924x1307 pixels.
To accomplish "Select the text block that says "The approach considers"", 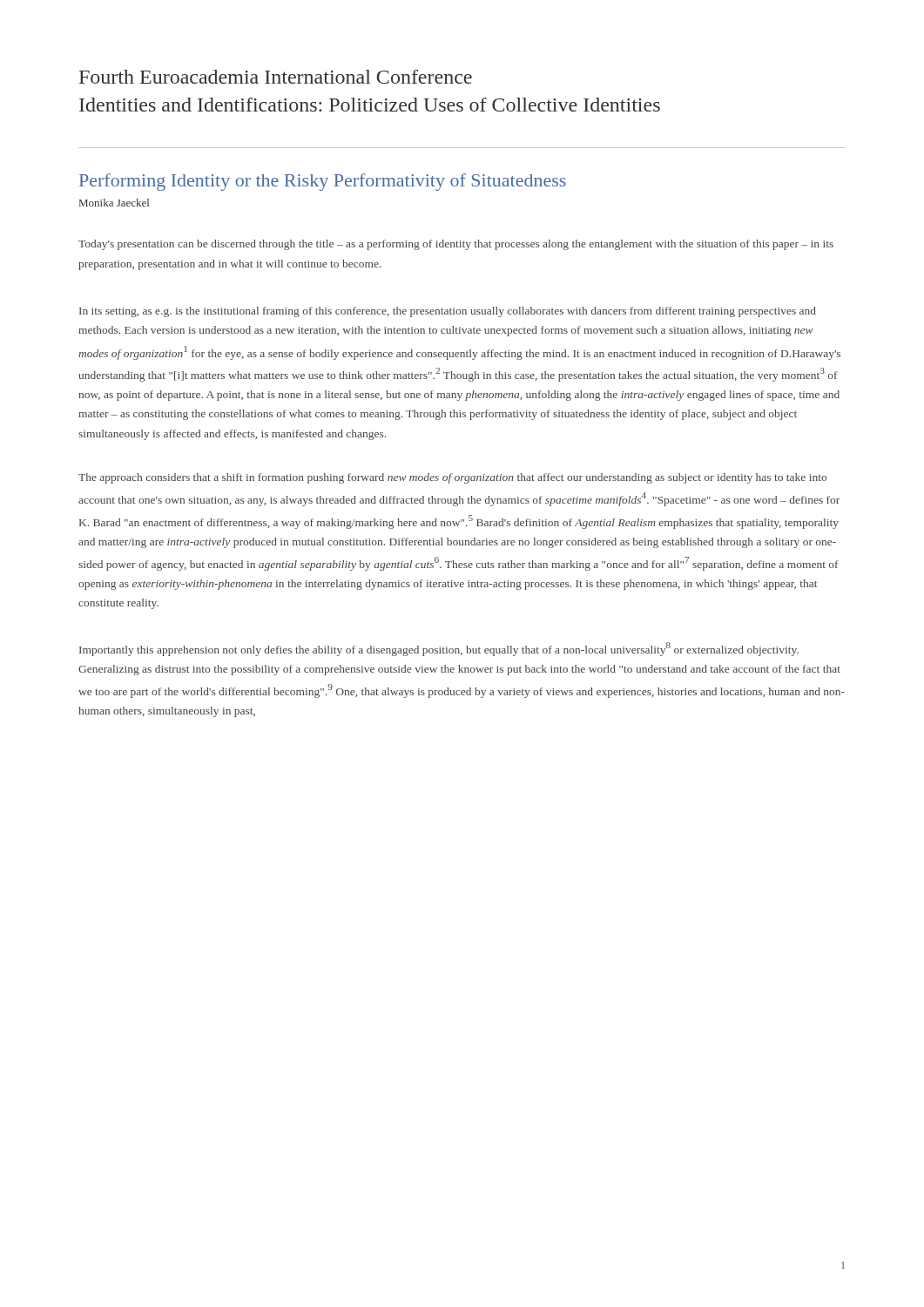I will (462, 540).
